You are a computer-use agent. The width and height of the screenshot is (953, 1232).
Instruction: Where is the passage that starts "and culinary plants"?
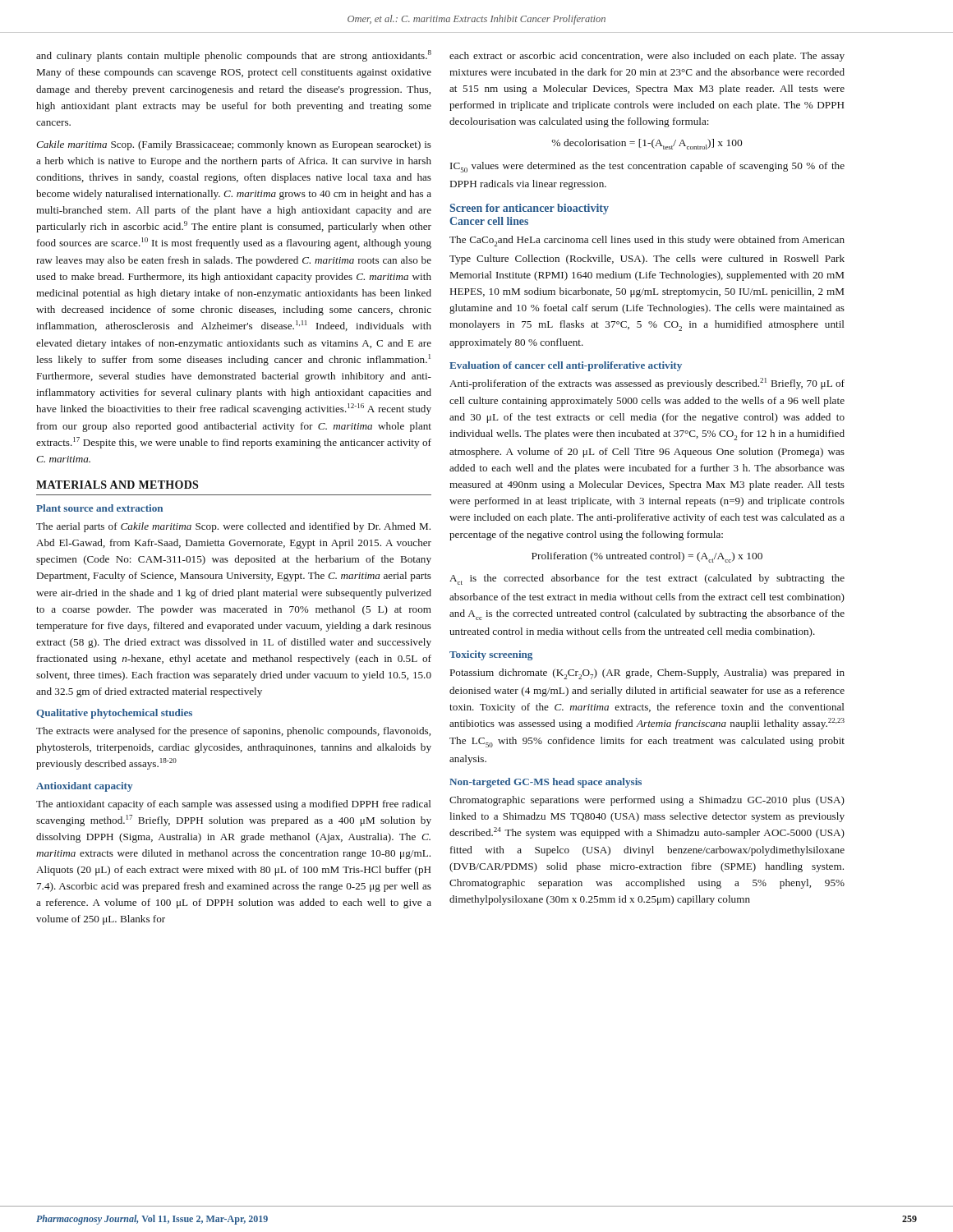[x=234, y=89]
